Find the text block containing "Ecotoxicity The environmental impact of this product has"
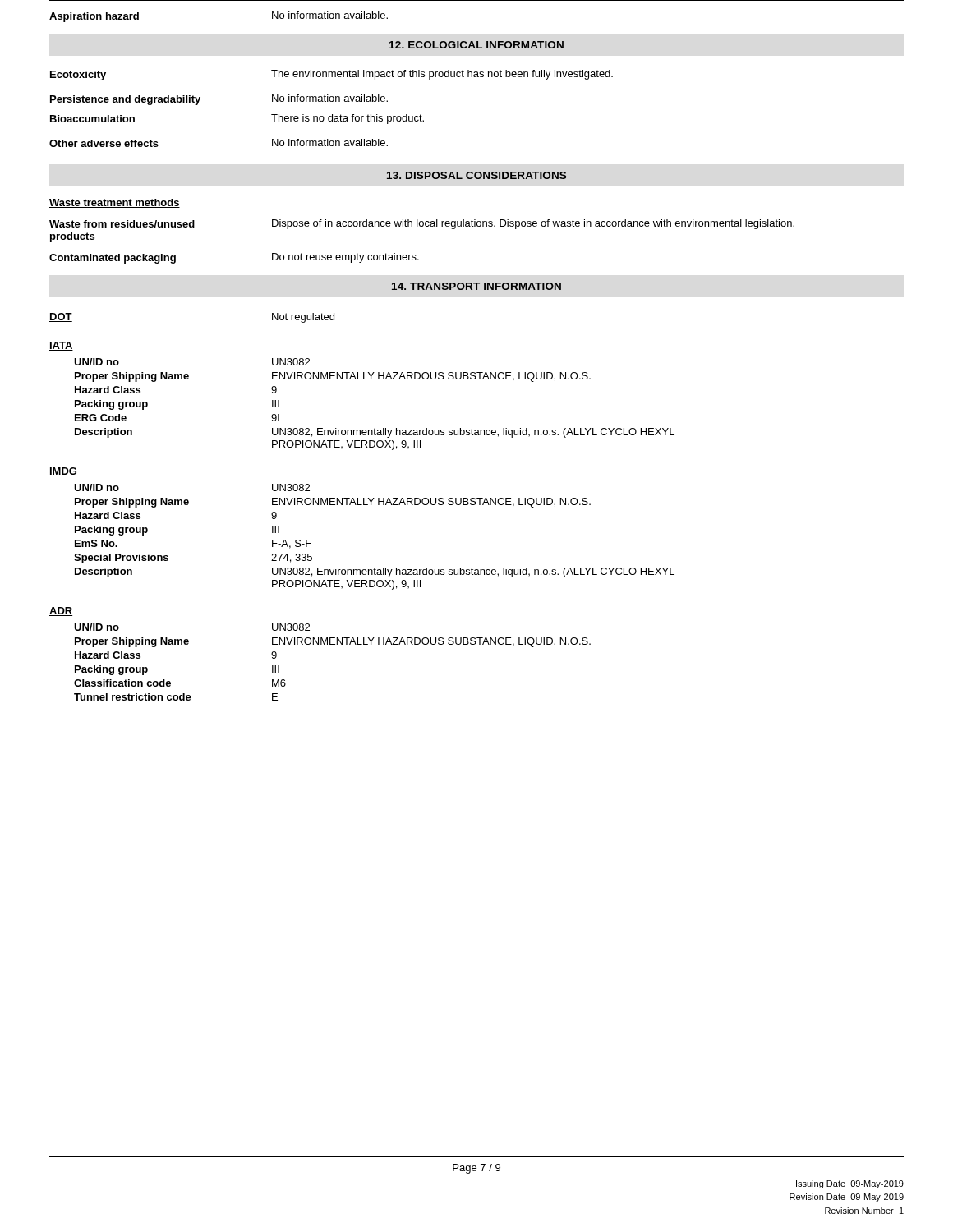The image size is (953, 1232). click(x=476, y=74)
